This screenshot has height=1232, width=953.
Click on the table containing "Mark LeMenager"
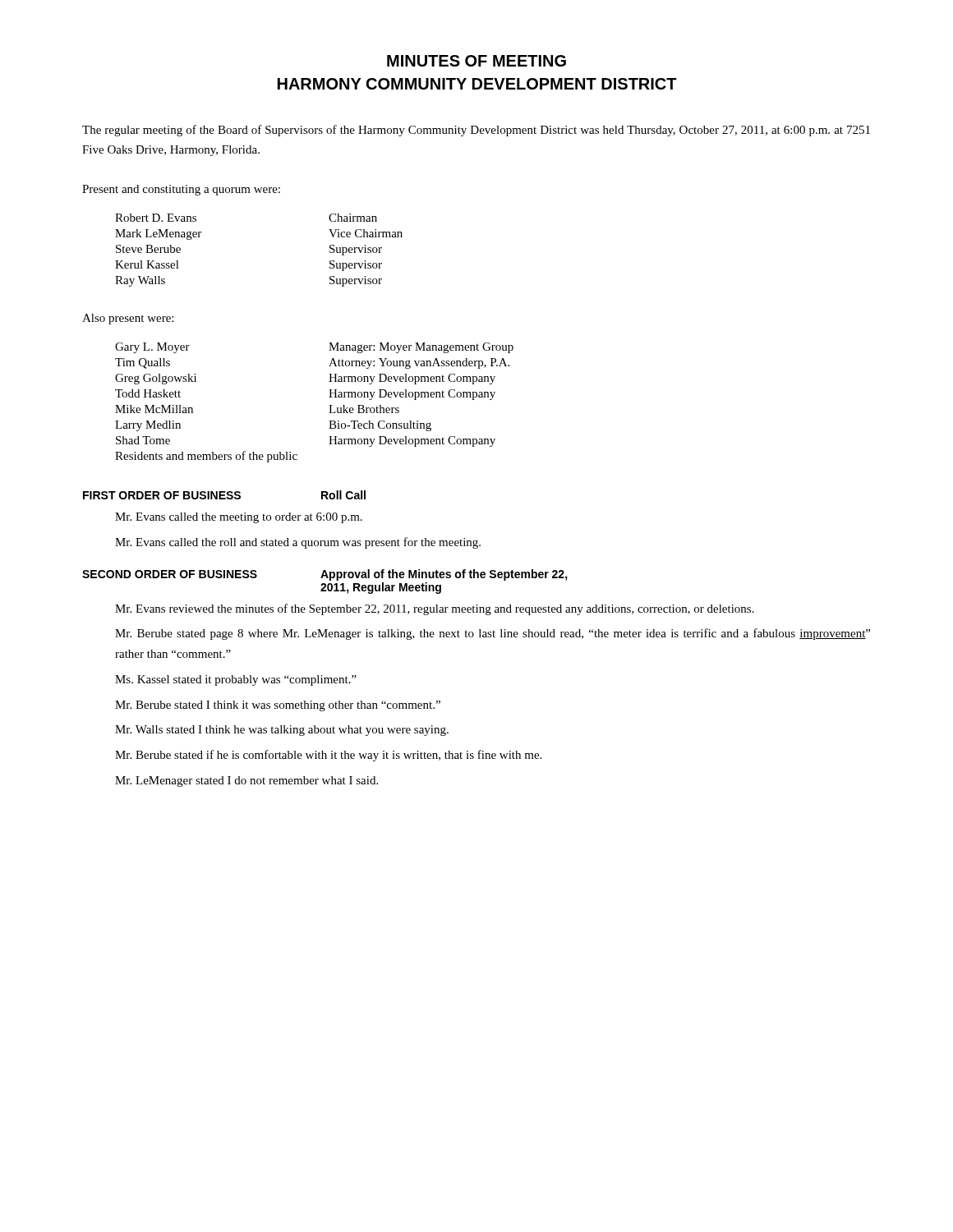[x=493, y=249]
